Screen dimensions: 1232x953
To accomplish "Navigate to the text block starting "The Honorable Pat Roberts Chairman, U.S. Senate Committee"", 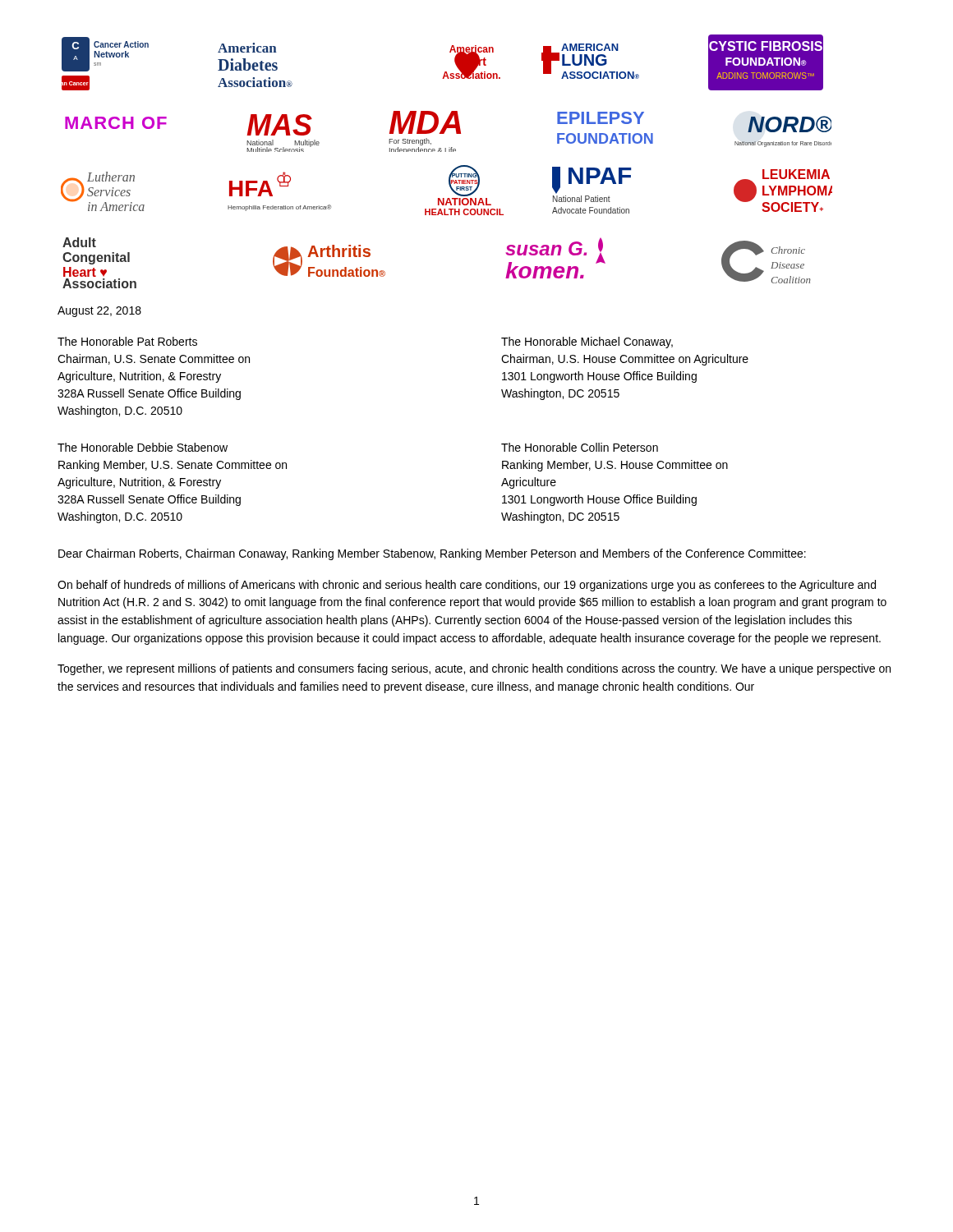I will point(154,376).
